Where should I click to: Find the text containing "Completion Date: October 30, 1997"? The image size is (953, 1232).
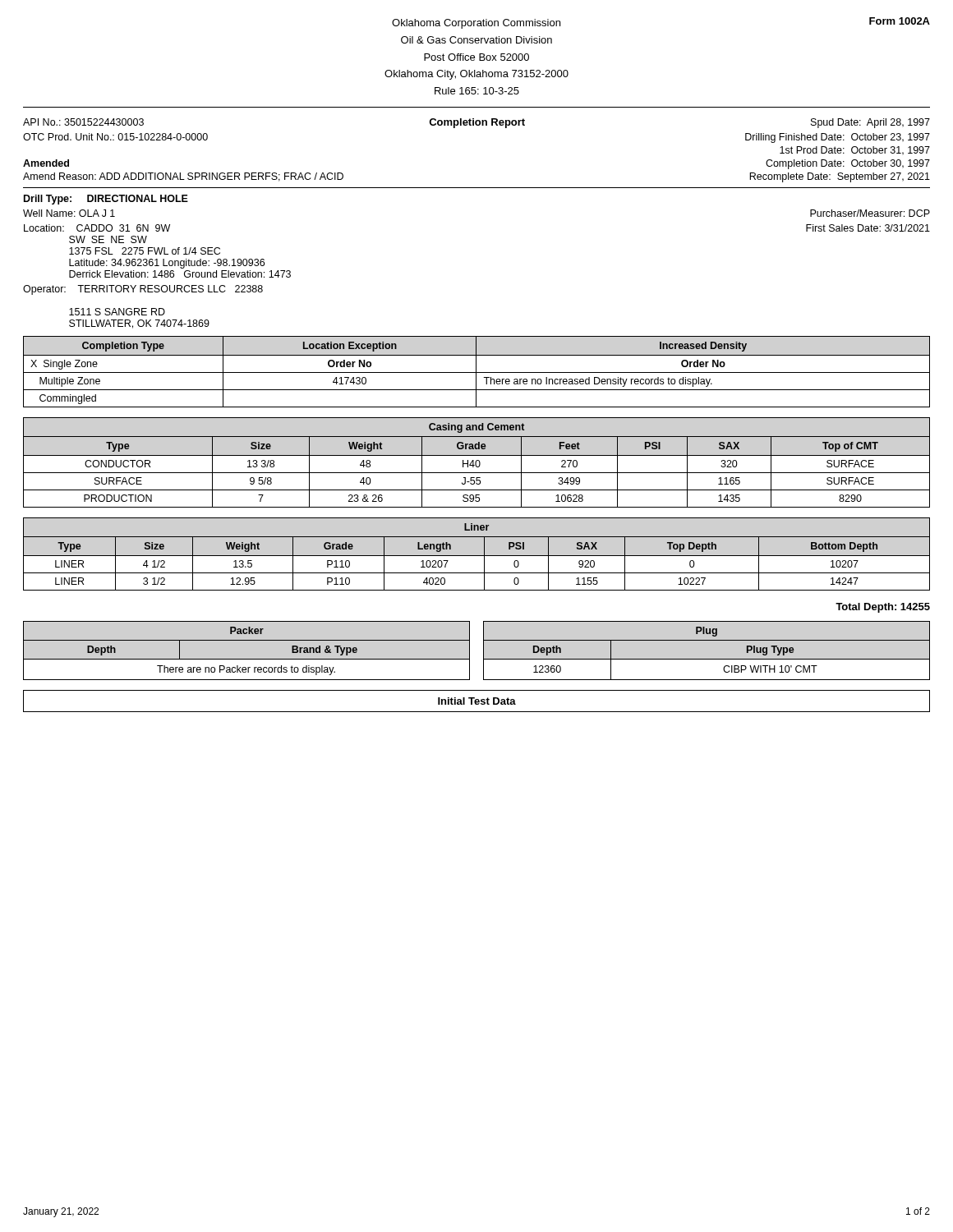click(x=848, y=163)
